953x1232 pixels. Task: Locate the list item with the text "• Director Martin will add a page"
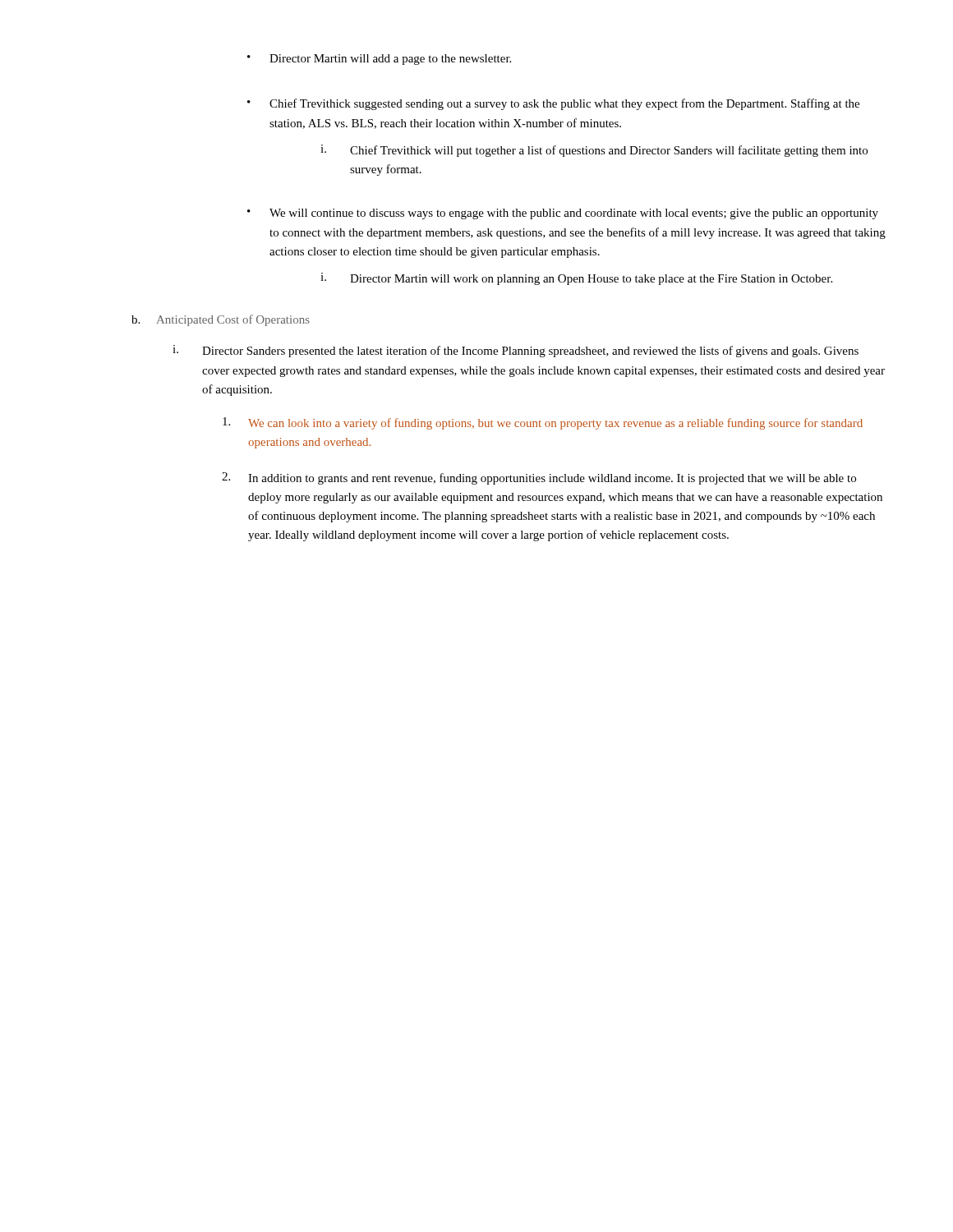click(379, 60)
